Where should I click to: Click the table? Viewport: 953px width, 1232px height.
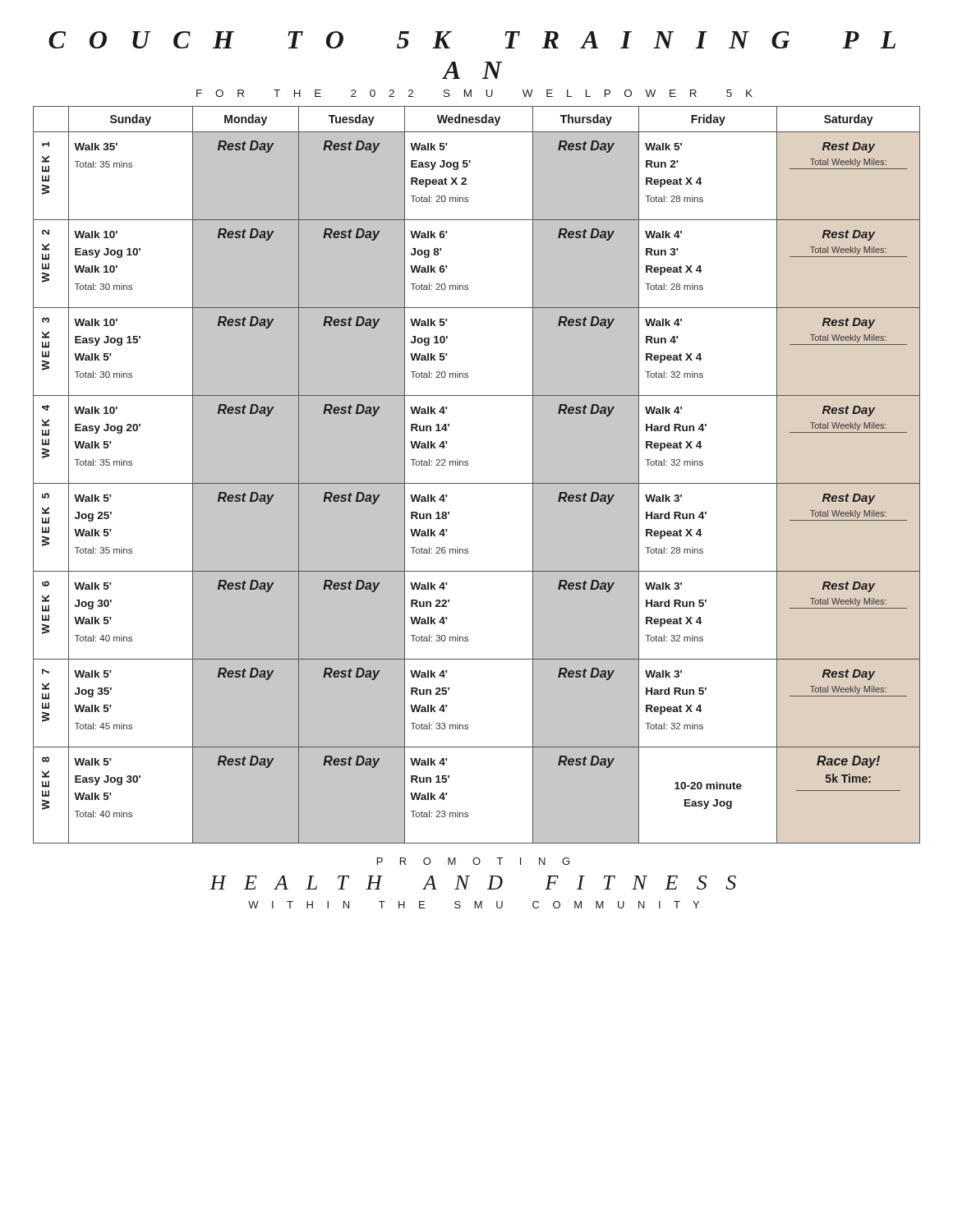[x=476, y=475]
